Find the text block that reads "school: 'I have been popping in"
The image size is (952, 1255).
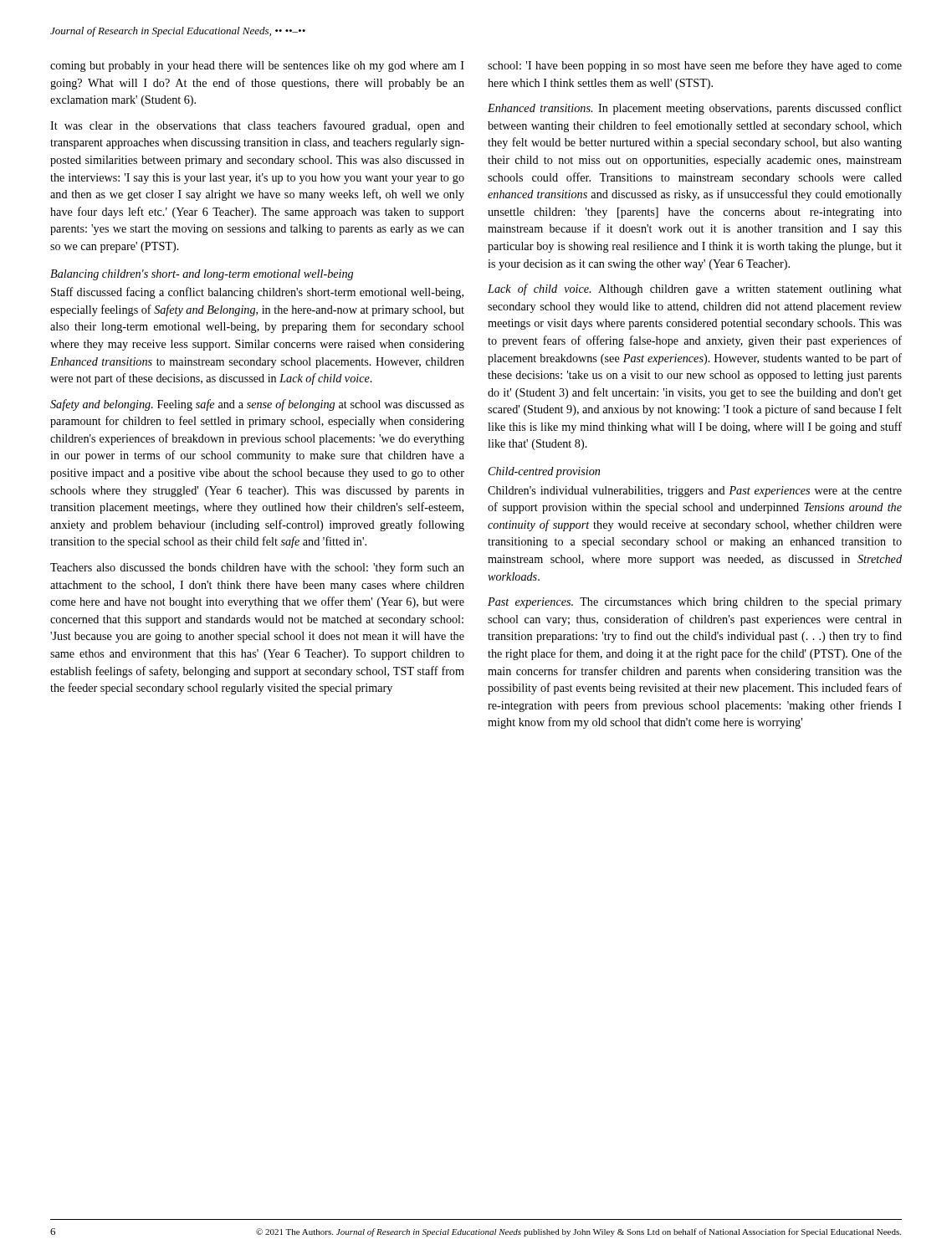point(695,74)
